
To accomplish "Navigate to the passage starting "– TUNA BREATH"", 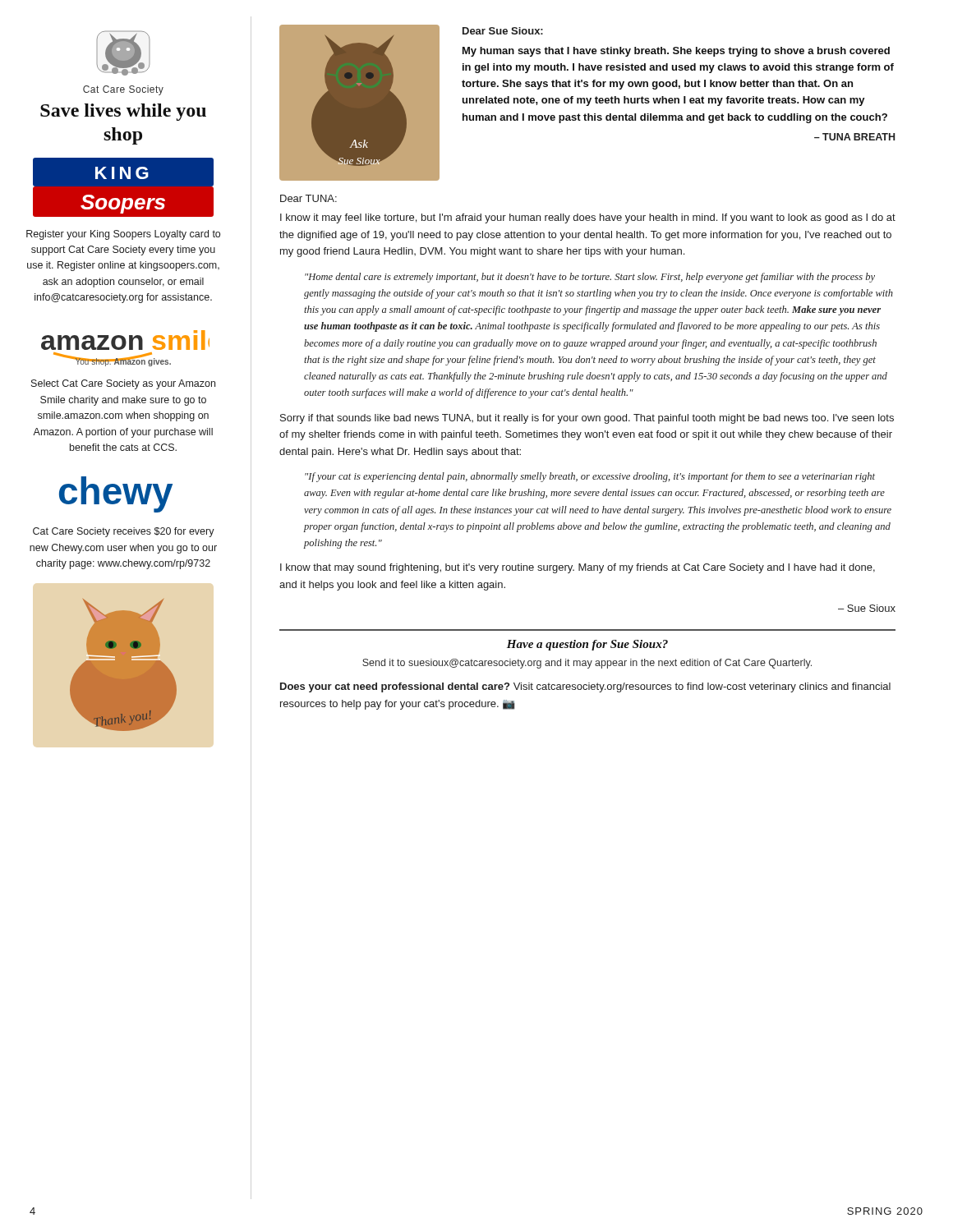I will point(855,137).
